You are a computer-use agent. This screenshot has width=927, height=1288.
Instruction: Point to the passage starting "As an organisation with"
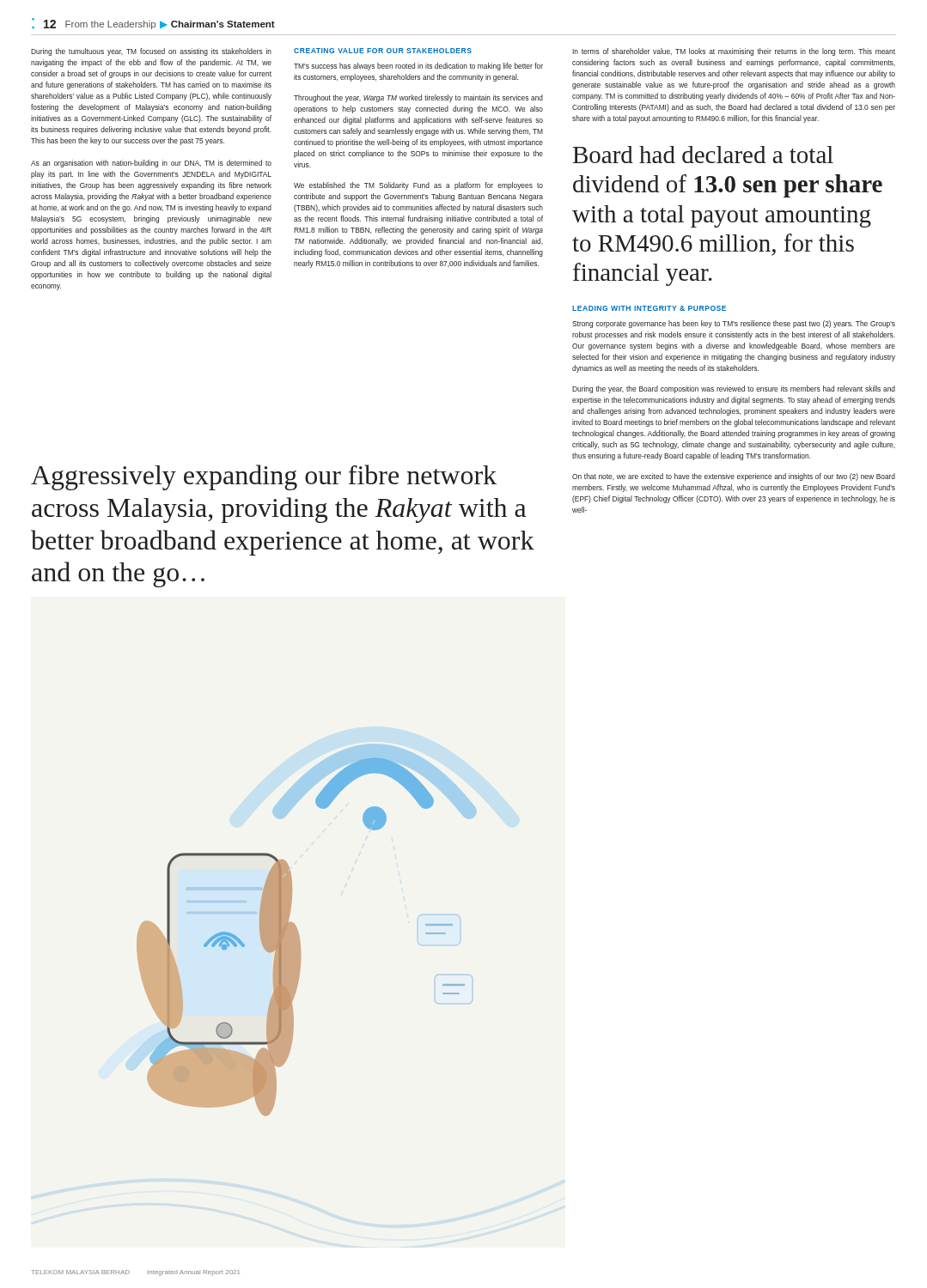[151, 225]
